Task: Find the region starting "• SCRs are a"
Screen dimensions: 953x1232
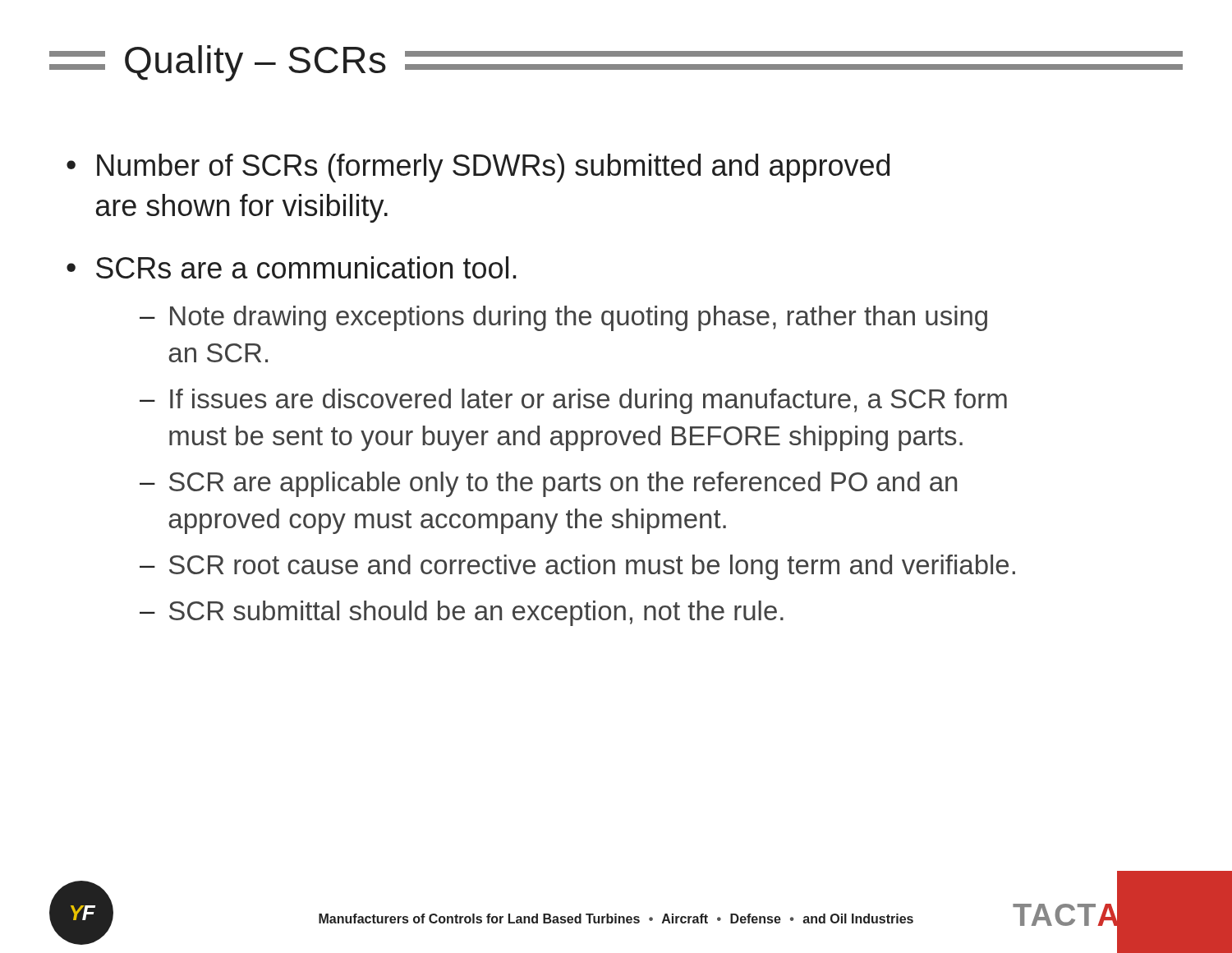Action: [292, 269]
